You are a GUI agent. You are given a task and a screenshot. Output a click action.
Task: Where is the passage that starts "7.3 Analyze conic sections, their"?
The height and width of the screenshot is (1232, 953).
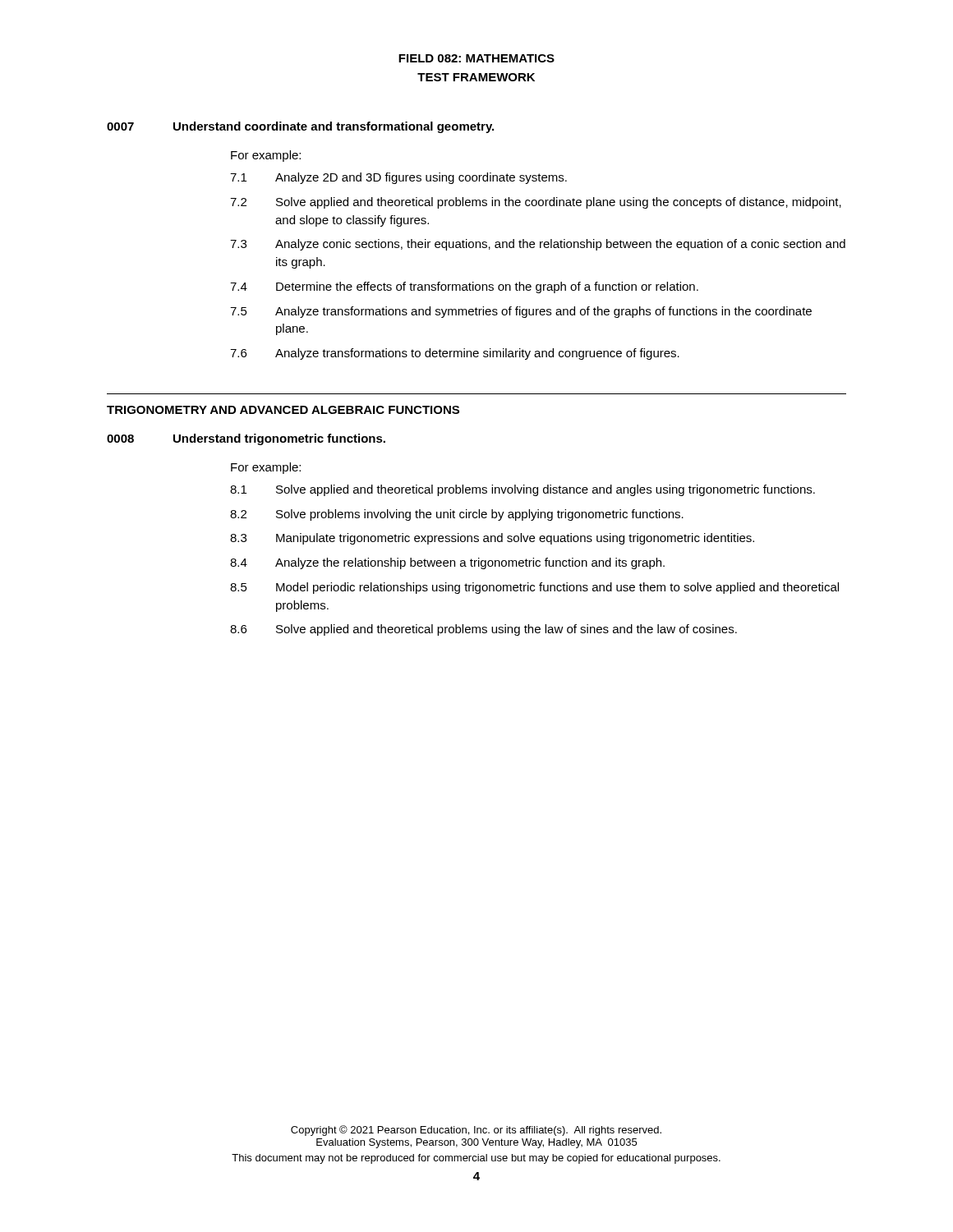(538, 253)
